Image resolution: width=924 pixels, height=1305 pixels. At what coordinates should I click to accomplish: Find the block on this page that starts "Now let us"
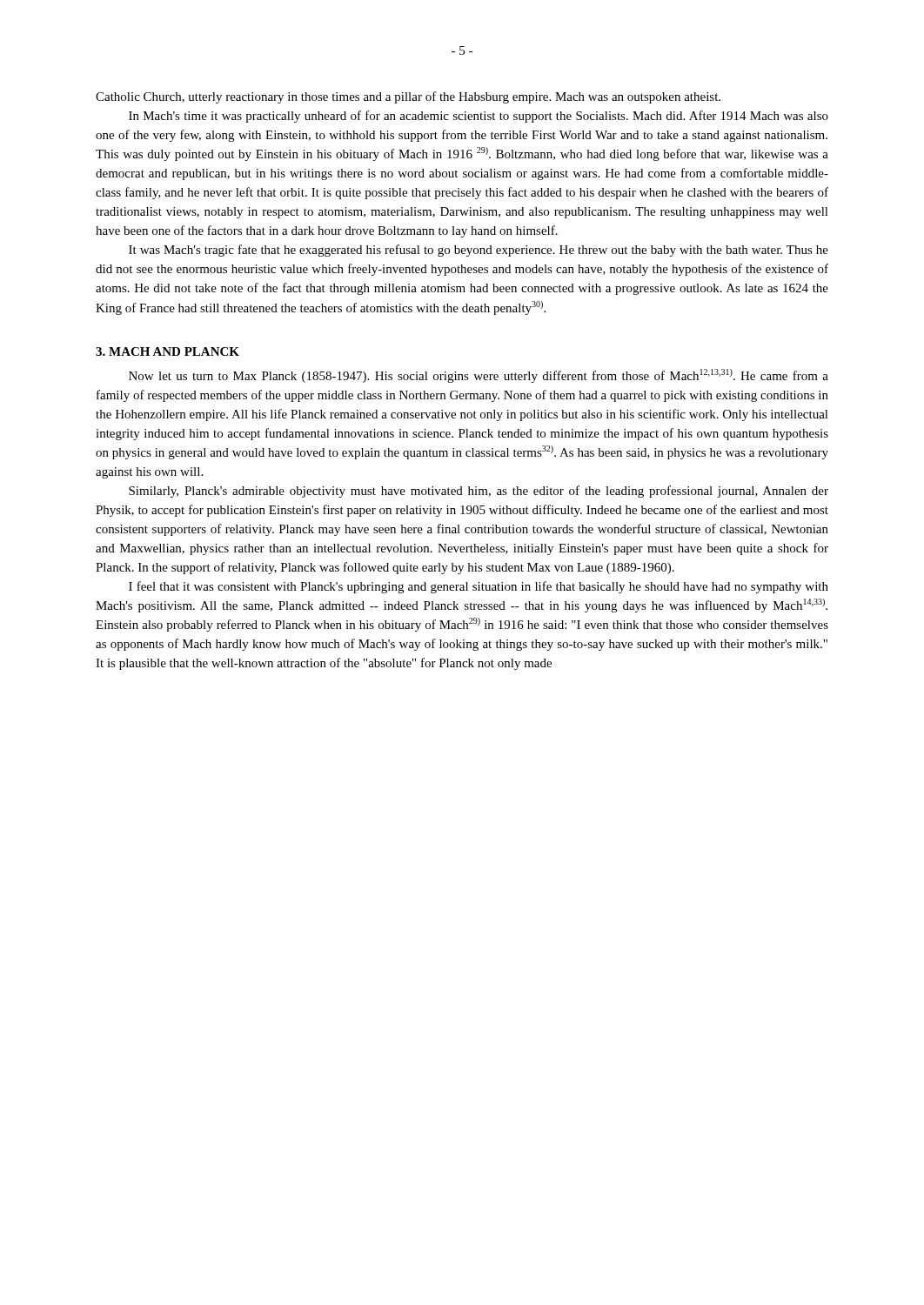[462, 423]
